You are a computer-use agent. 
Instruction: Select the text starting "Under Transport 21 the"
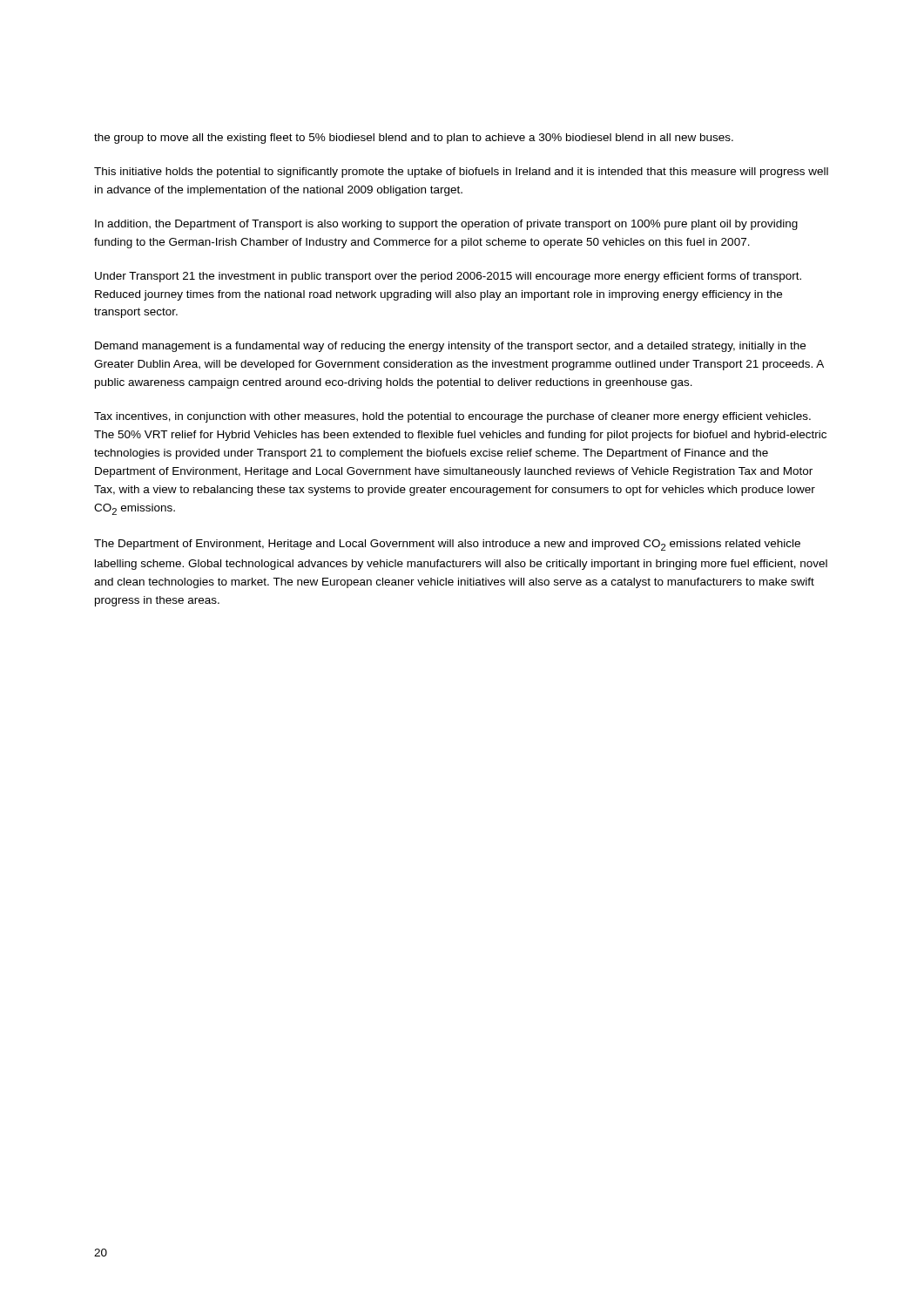448,294
